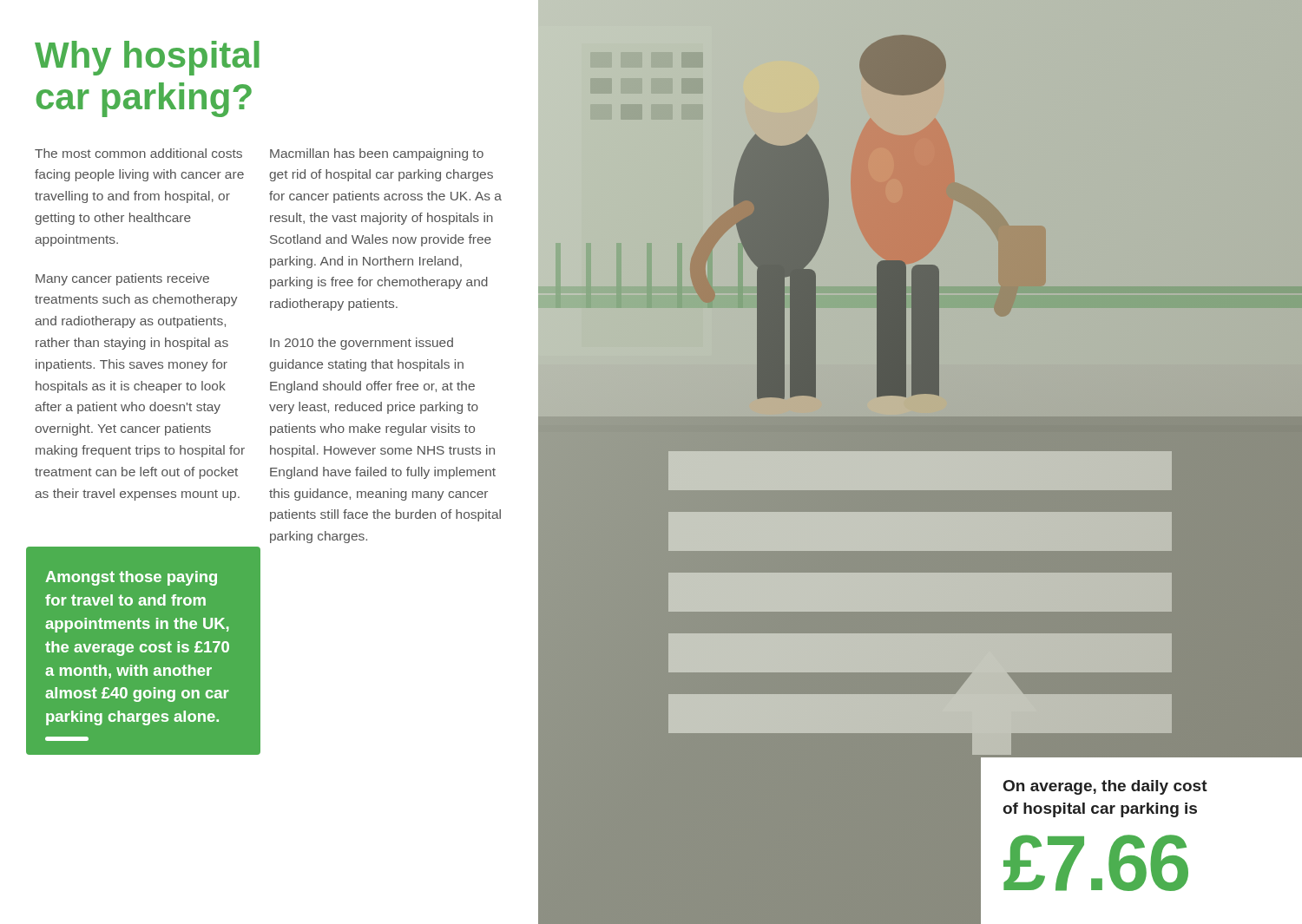Locate the text starting "The most common additional costs facing"
Viewport: 1302px width, 924px height.
[143, 197]
